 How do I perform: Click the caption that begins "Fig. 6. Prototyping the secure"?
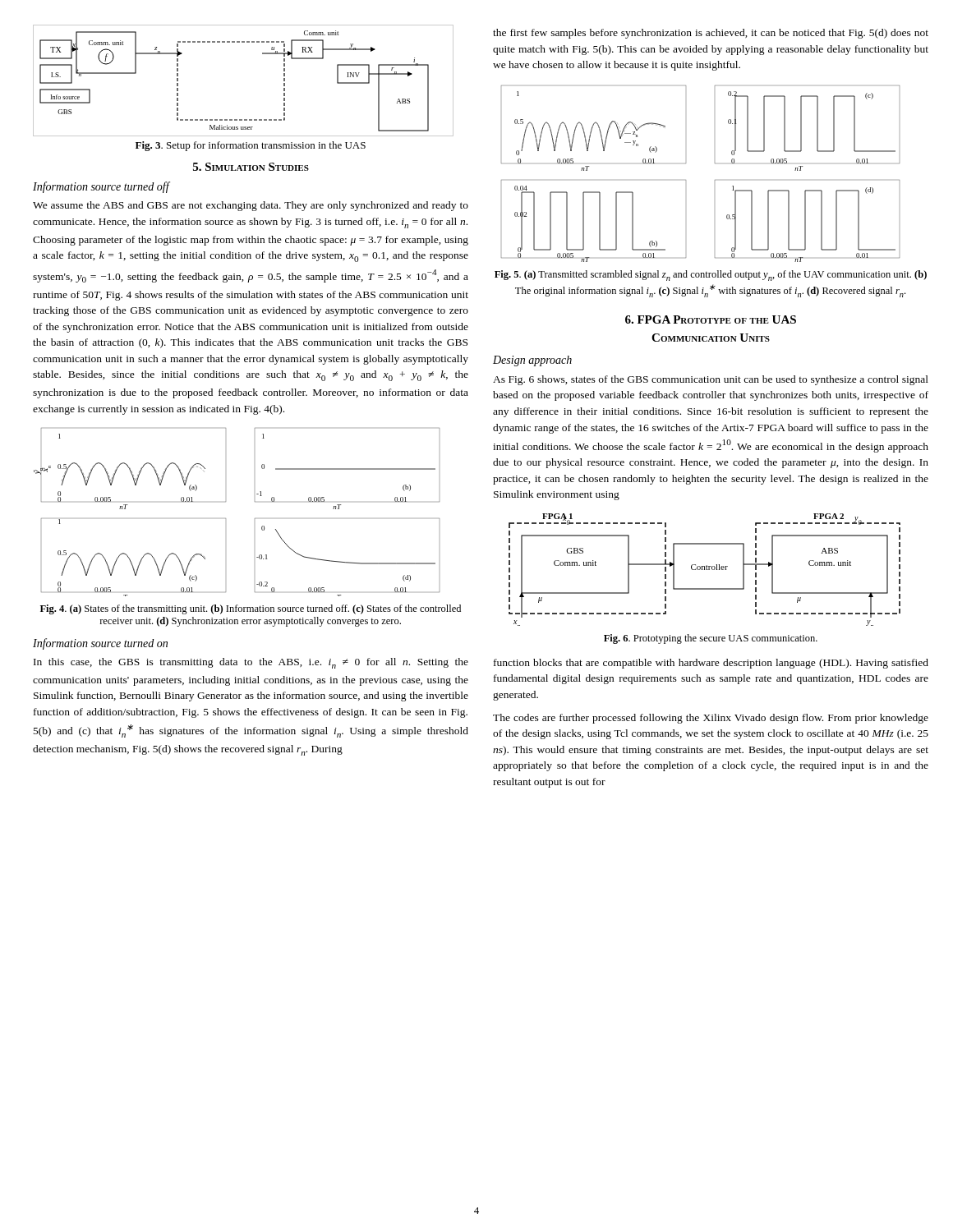click(x=711, y=638)
